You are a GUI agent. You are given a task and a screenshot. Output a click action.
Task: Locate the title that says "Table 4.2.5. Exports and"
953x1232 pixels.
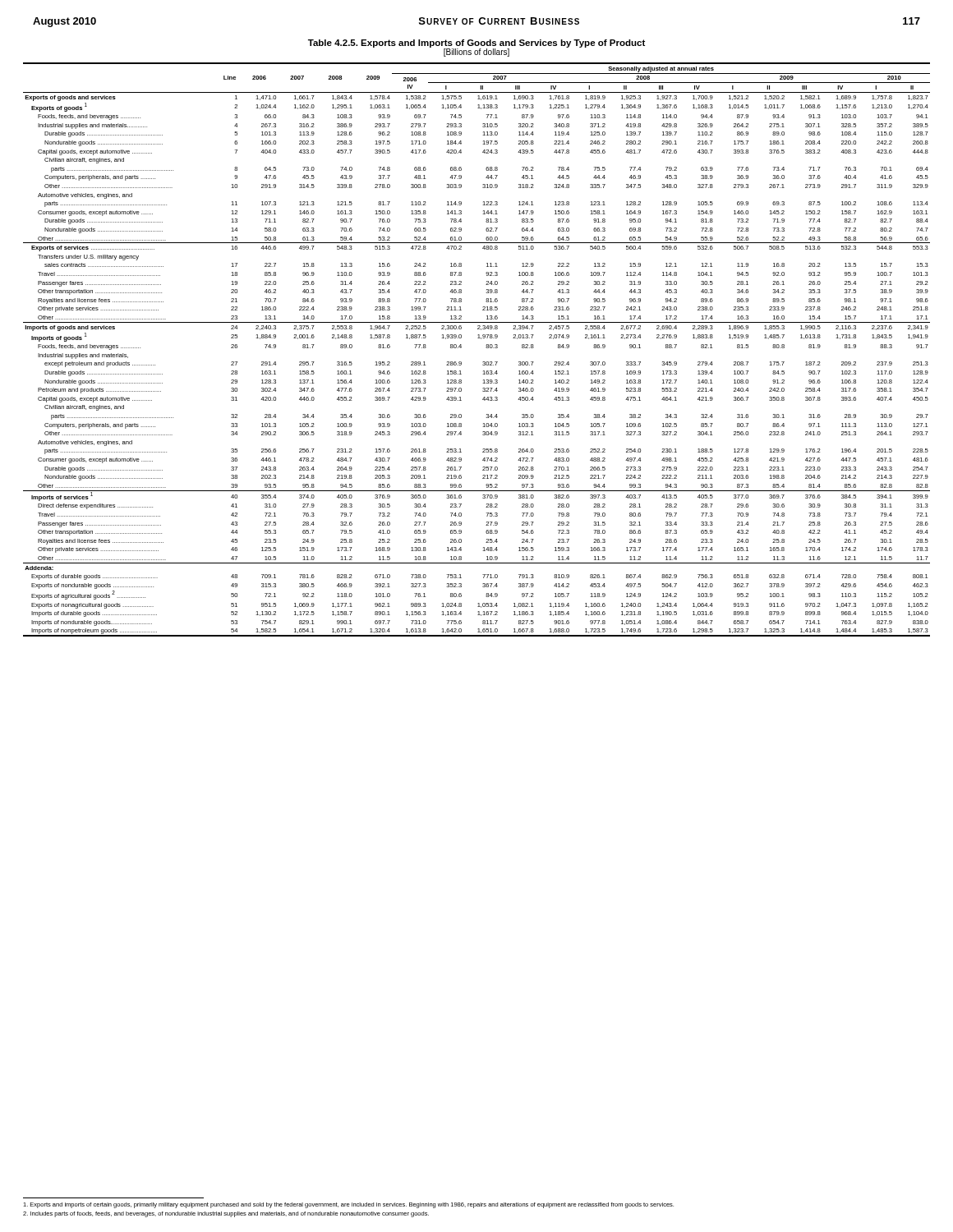click(x=476, y=47)
